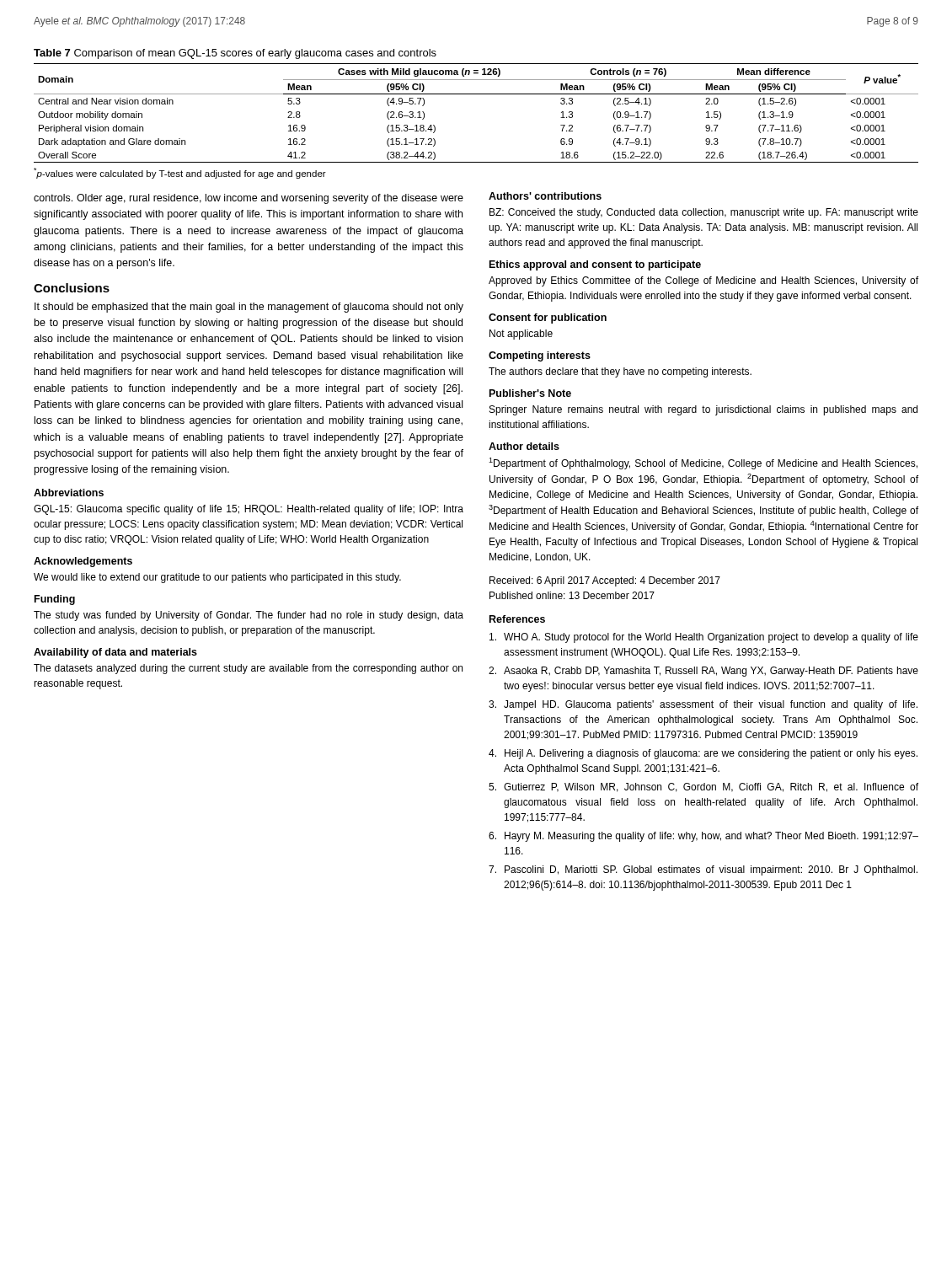Navigate to the region starting "1Department of Ophthalmology, School of Medicine,"
Viewport: 952px width, 1264px height.
(703, 509)
